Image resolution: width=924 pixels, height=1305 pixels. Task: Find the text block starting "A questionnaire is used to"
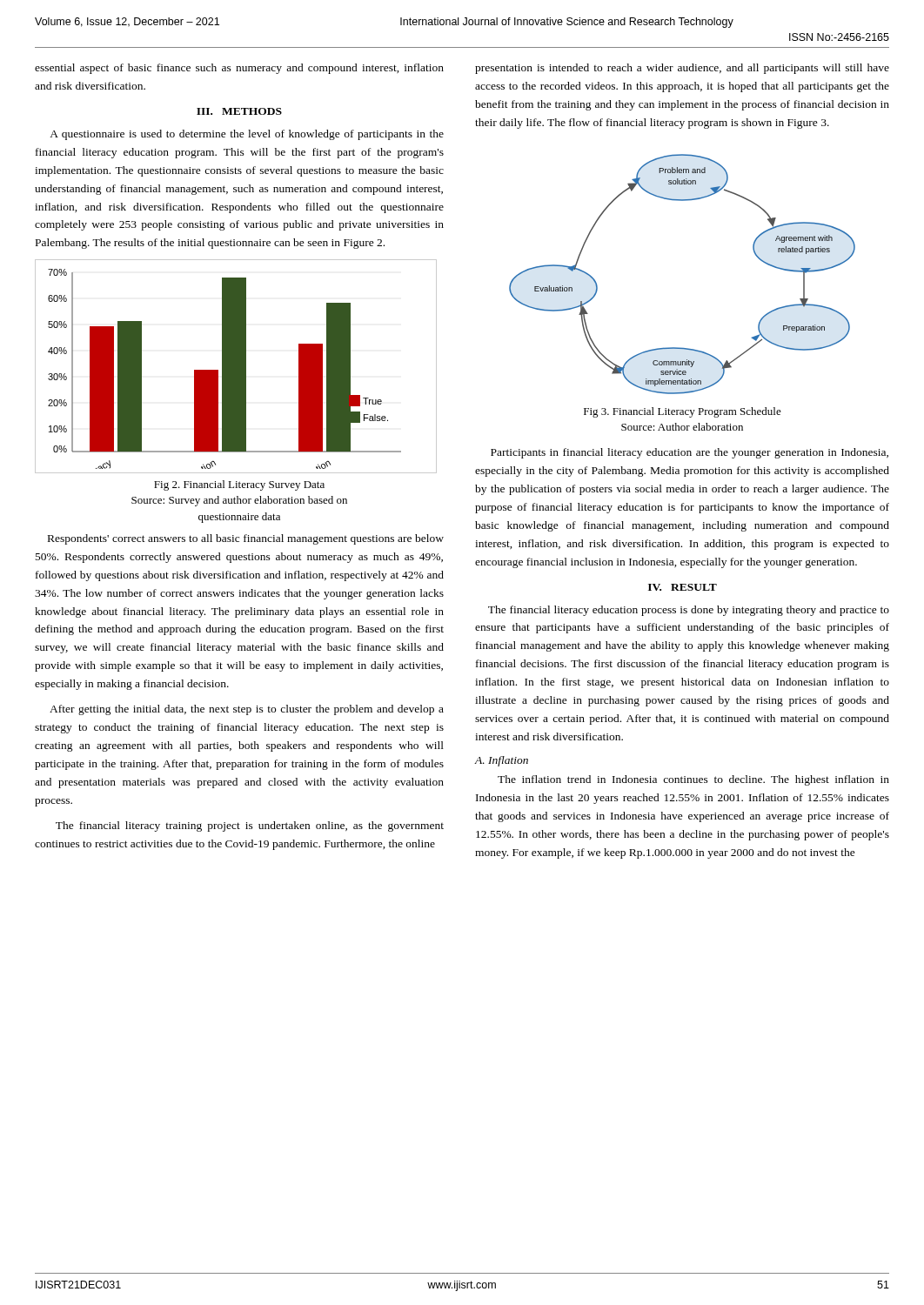(x=239, y=188)
